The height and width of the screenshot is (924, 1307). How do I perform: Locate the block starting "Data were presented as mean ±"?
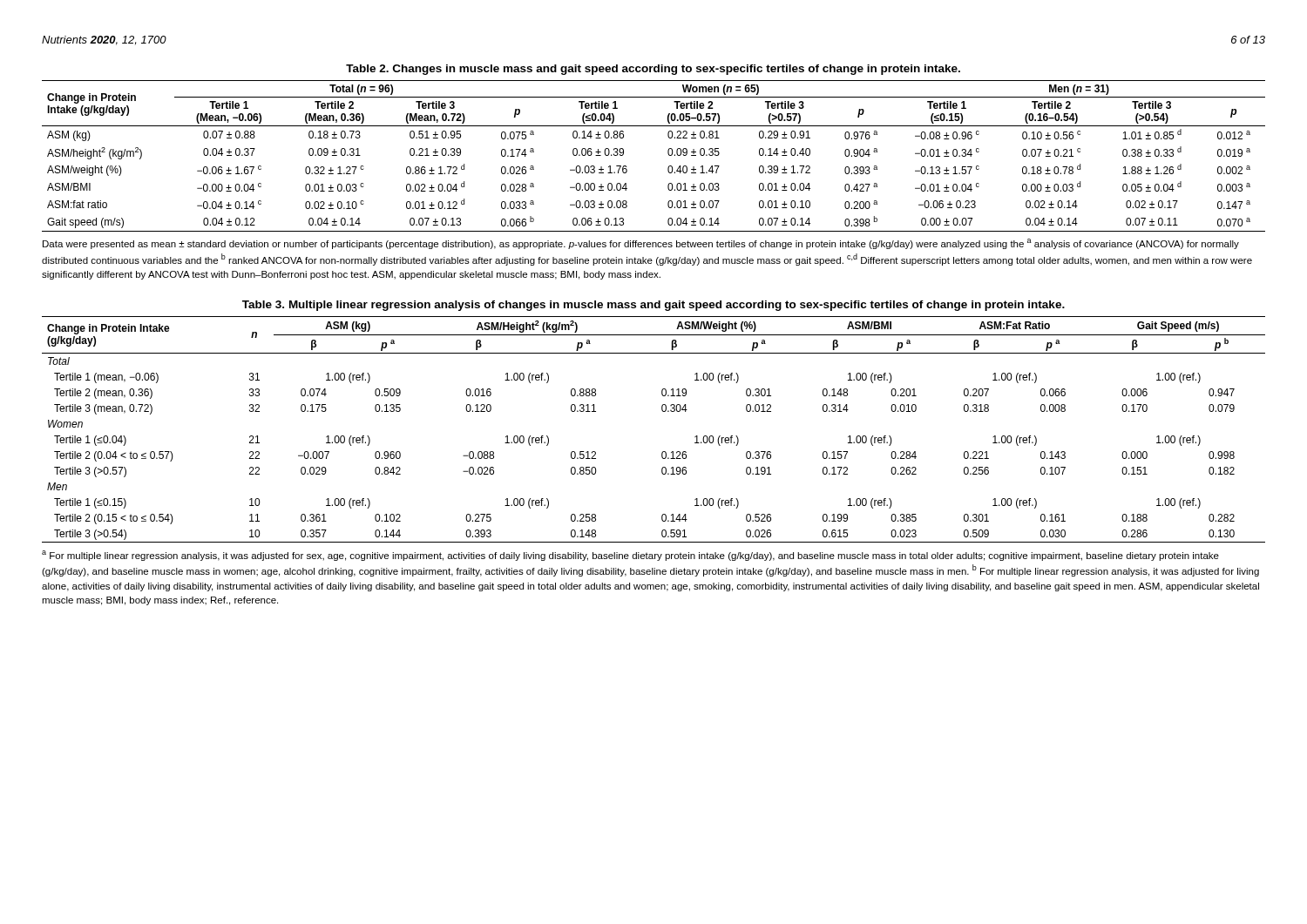[647, 258]
